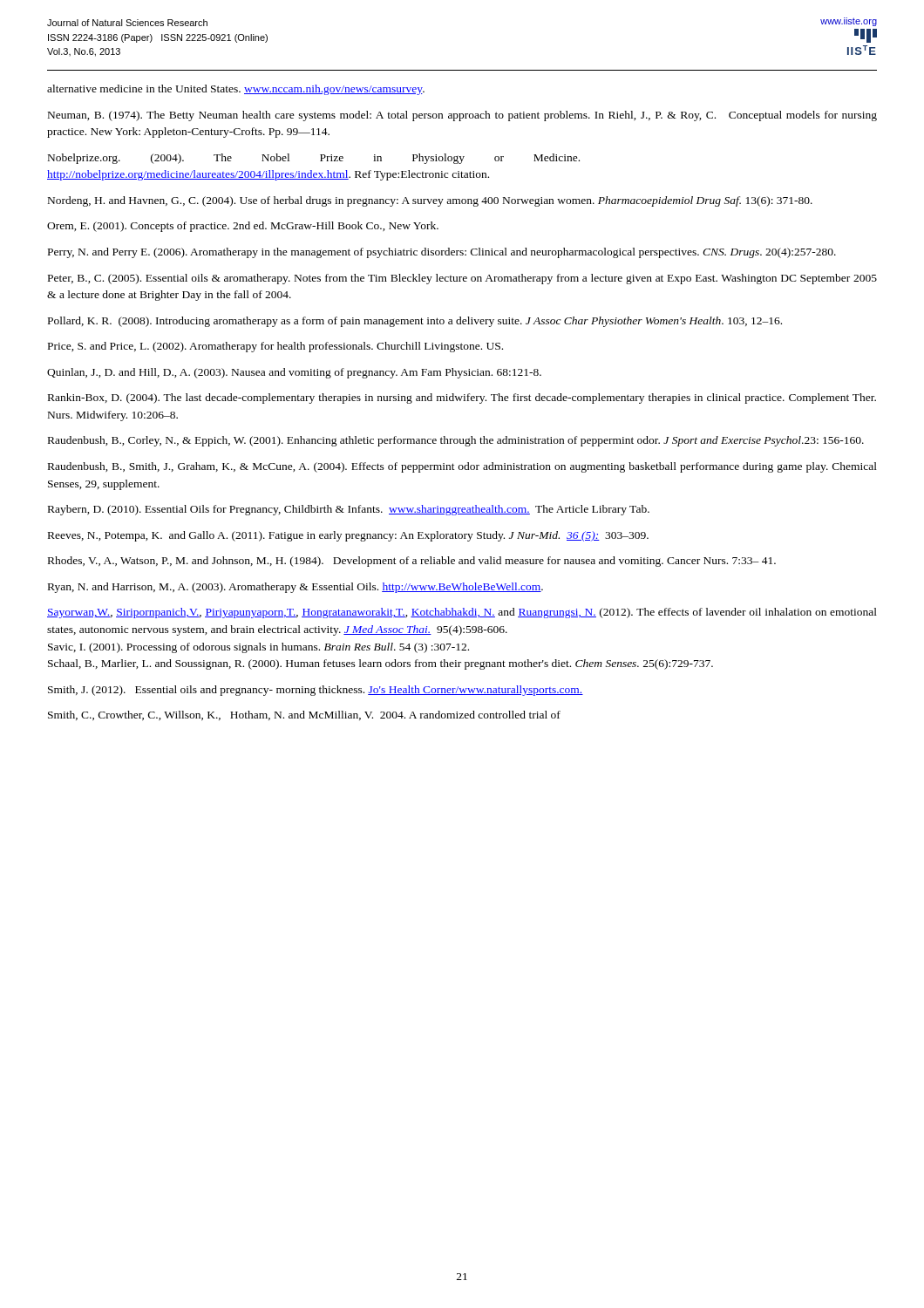924x1308 pixels.
Task: Select the text starting "Price, S. and Price,"
Action: pos(275,346)
